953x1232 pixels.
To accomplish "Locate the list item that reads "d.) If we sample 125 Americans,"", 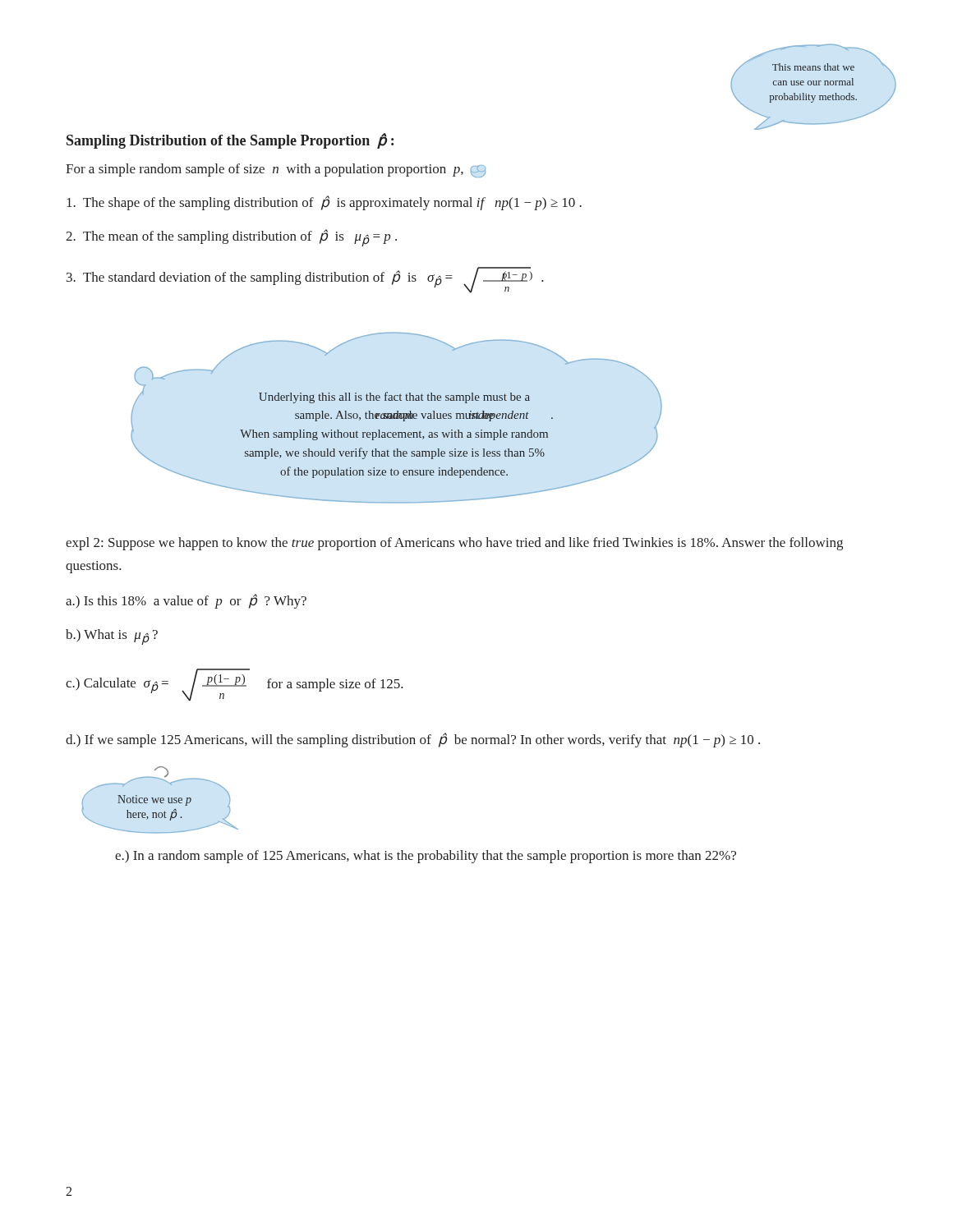I will pos(413,740).
